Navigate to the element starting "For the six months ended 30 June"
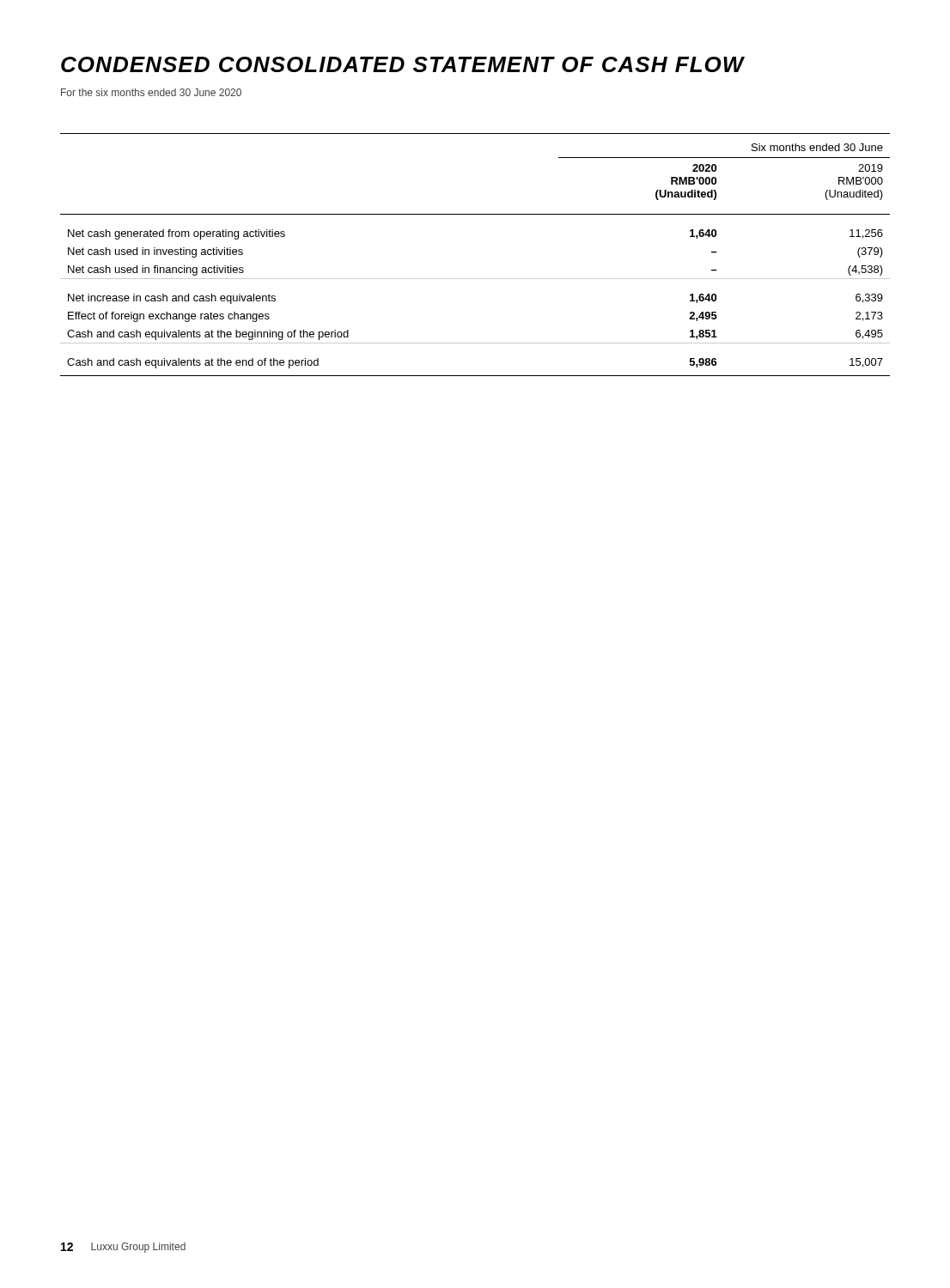The height and width of the screenshot is (1288, 950). point(151,93)
